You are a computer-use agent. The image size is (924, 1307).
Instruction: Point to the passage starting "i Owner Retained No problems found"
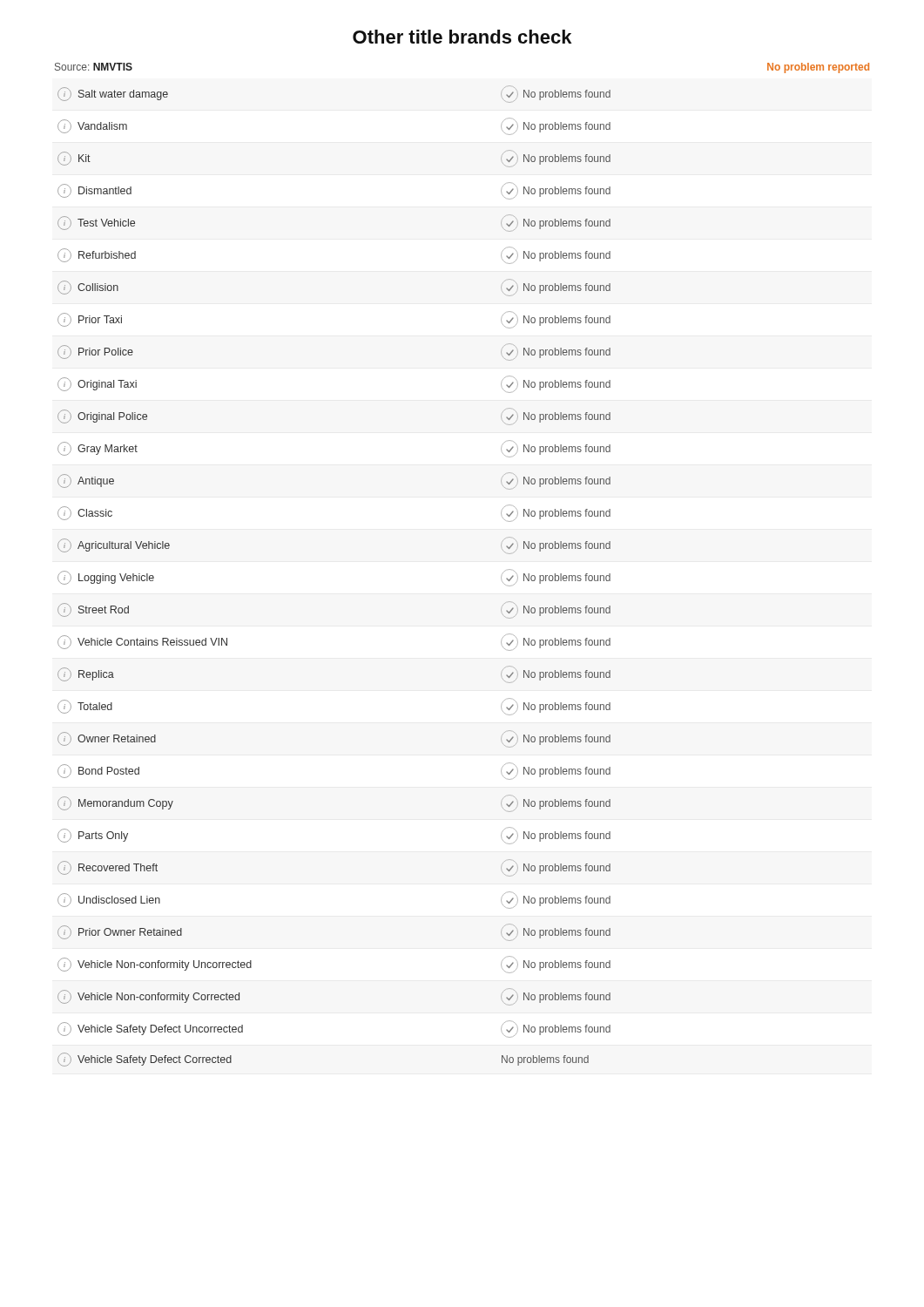116,738
